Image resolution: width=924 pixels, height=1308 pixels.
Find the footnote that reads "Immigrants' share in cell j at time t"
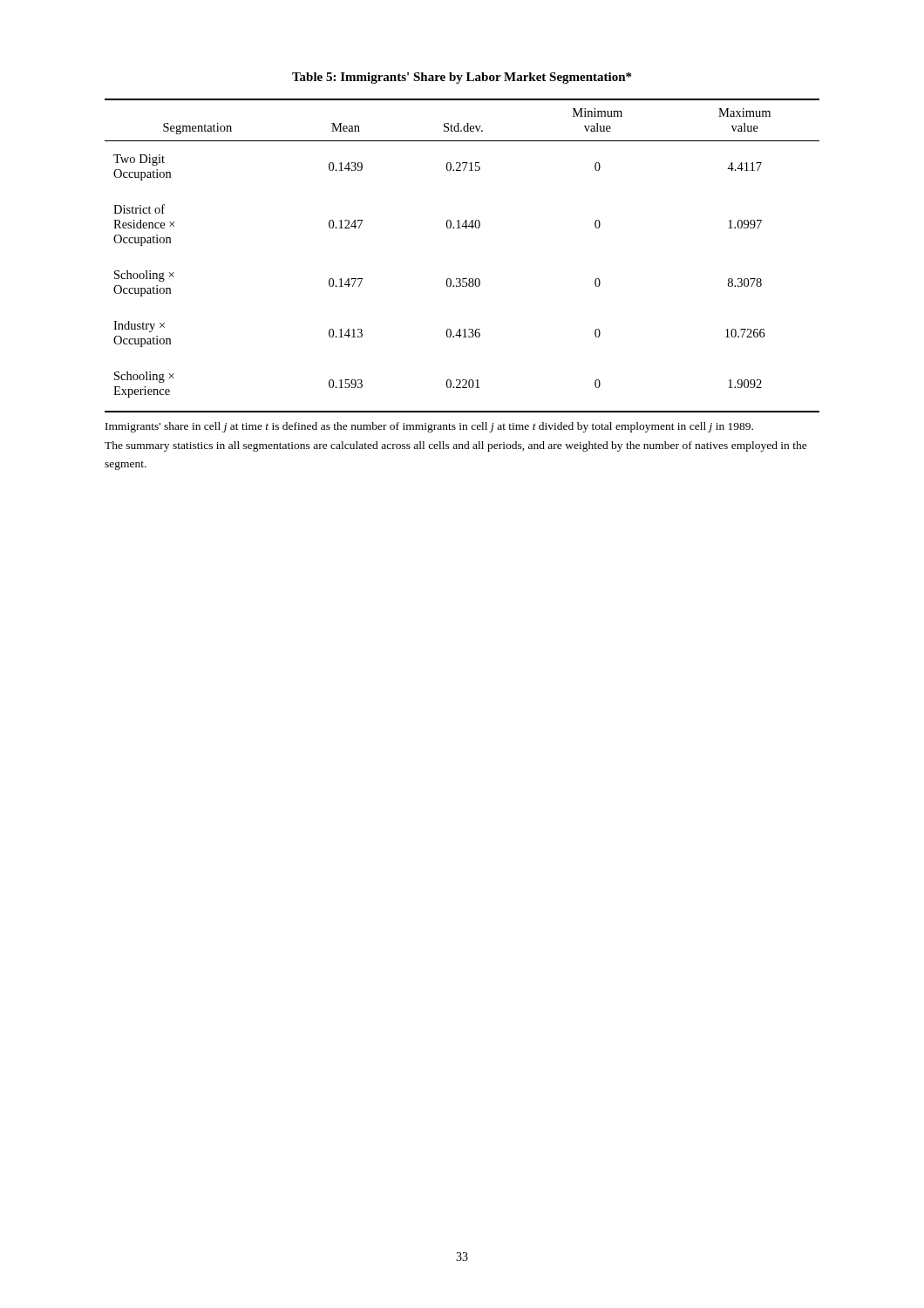(x=462, y=445)
